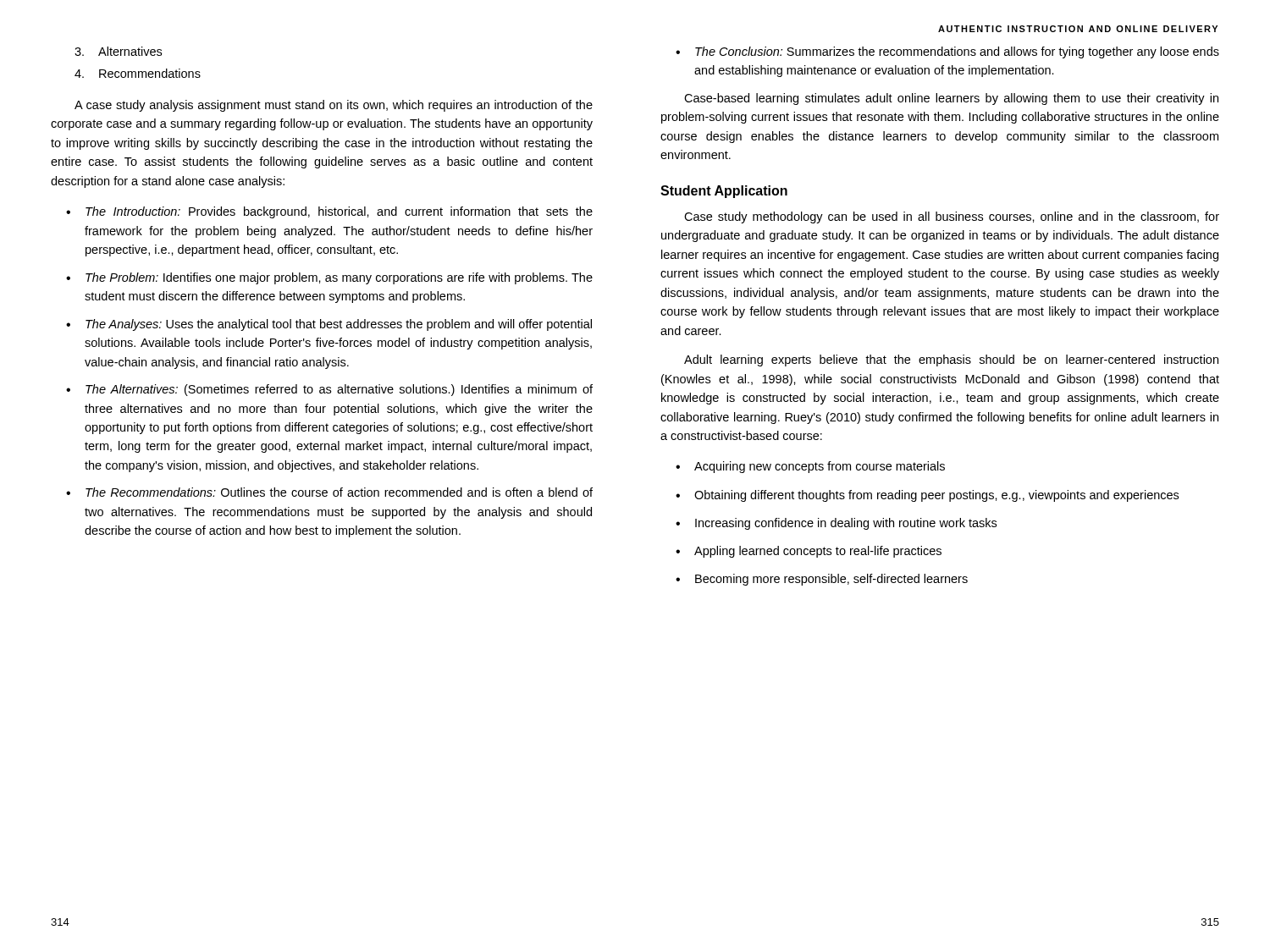Image resolution: width=1270 pixels, height=952 pixels.
Task: Select the list item that reads "• Increasing confidence in dealing with routine"
Action: click(x=947, y=523)
